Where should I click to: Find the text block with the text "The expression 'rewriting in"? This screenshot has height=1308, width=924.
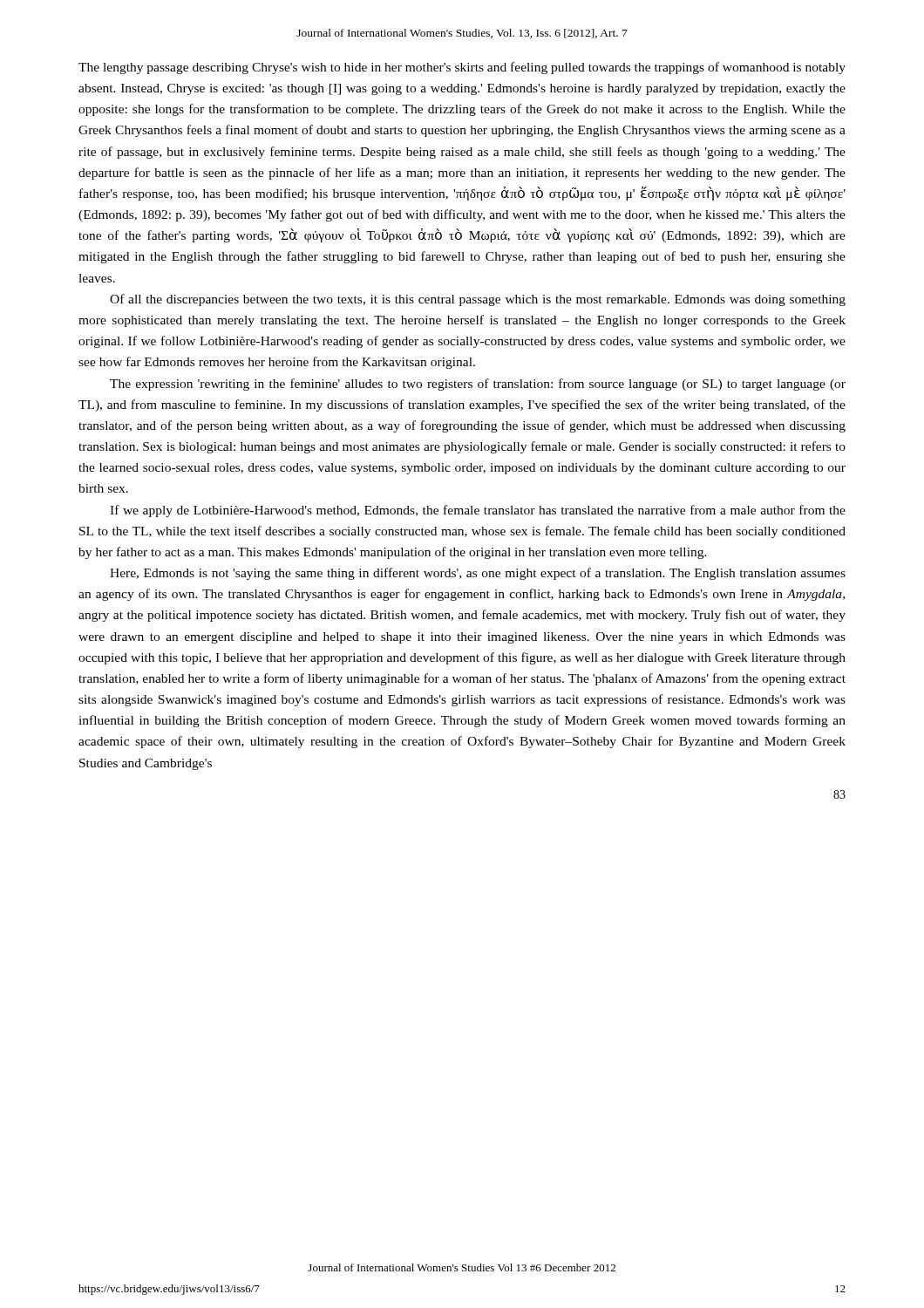[462, 435]
